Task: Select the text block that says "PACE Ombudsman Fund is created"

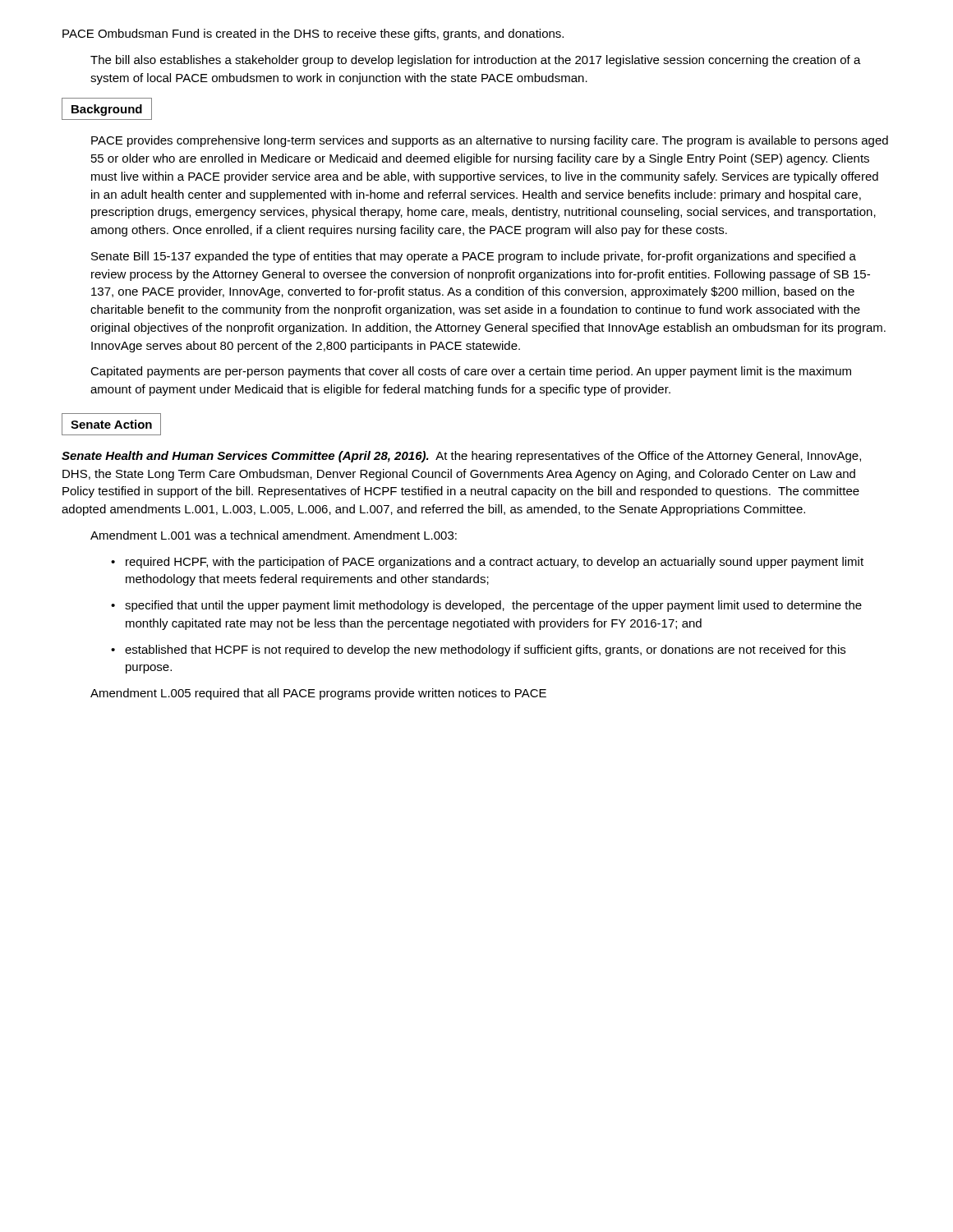Action: click(x=476, y=34)
